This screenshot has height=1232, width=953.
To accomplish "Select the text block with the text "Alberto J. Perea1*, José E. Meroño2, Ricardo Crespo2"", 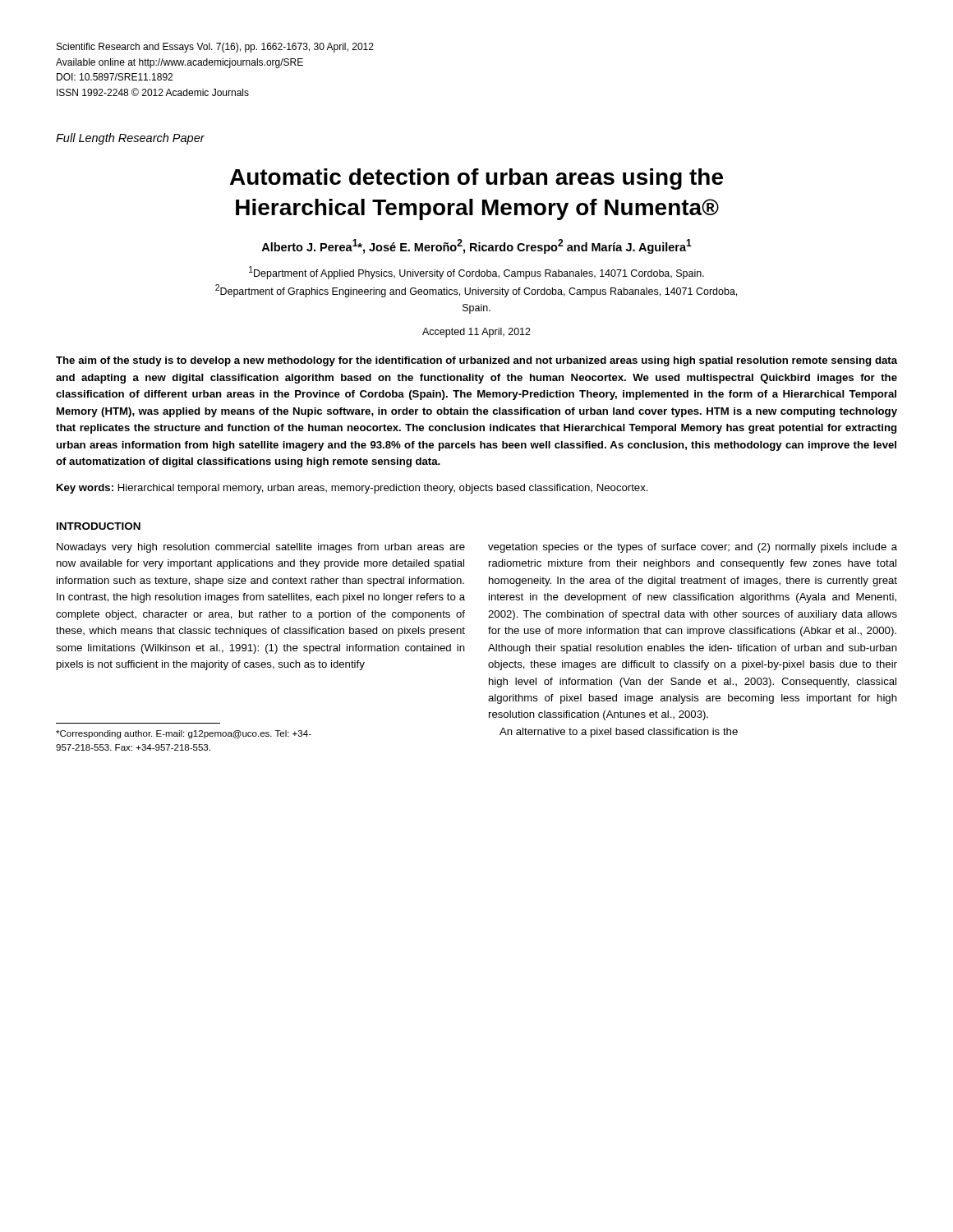I will tap(476, 246).
